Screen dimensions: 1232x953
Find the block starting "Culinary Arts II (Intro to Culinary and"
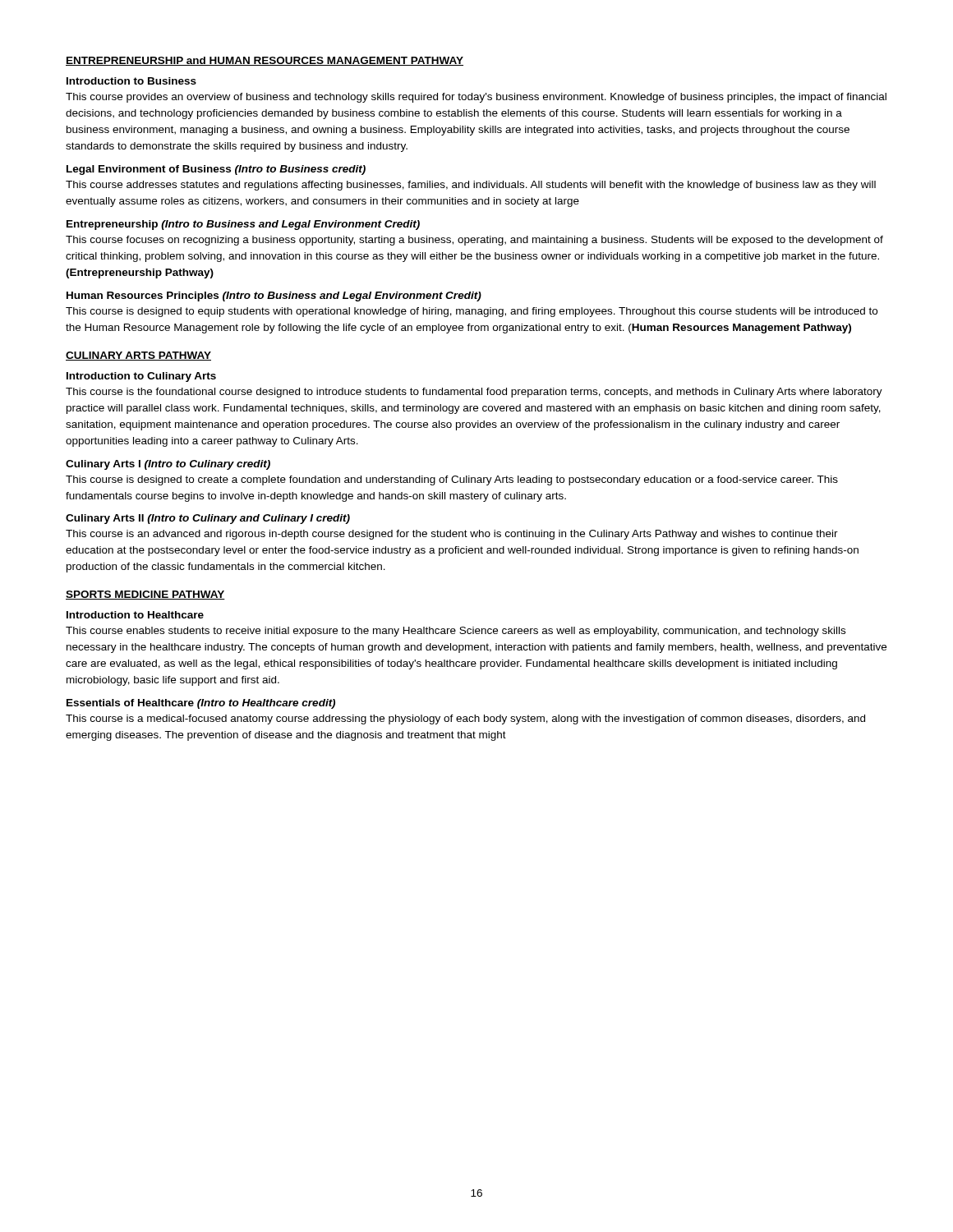[208, 518]
